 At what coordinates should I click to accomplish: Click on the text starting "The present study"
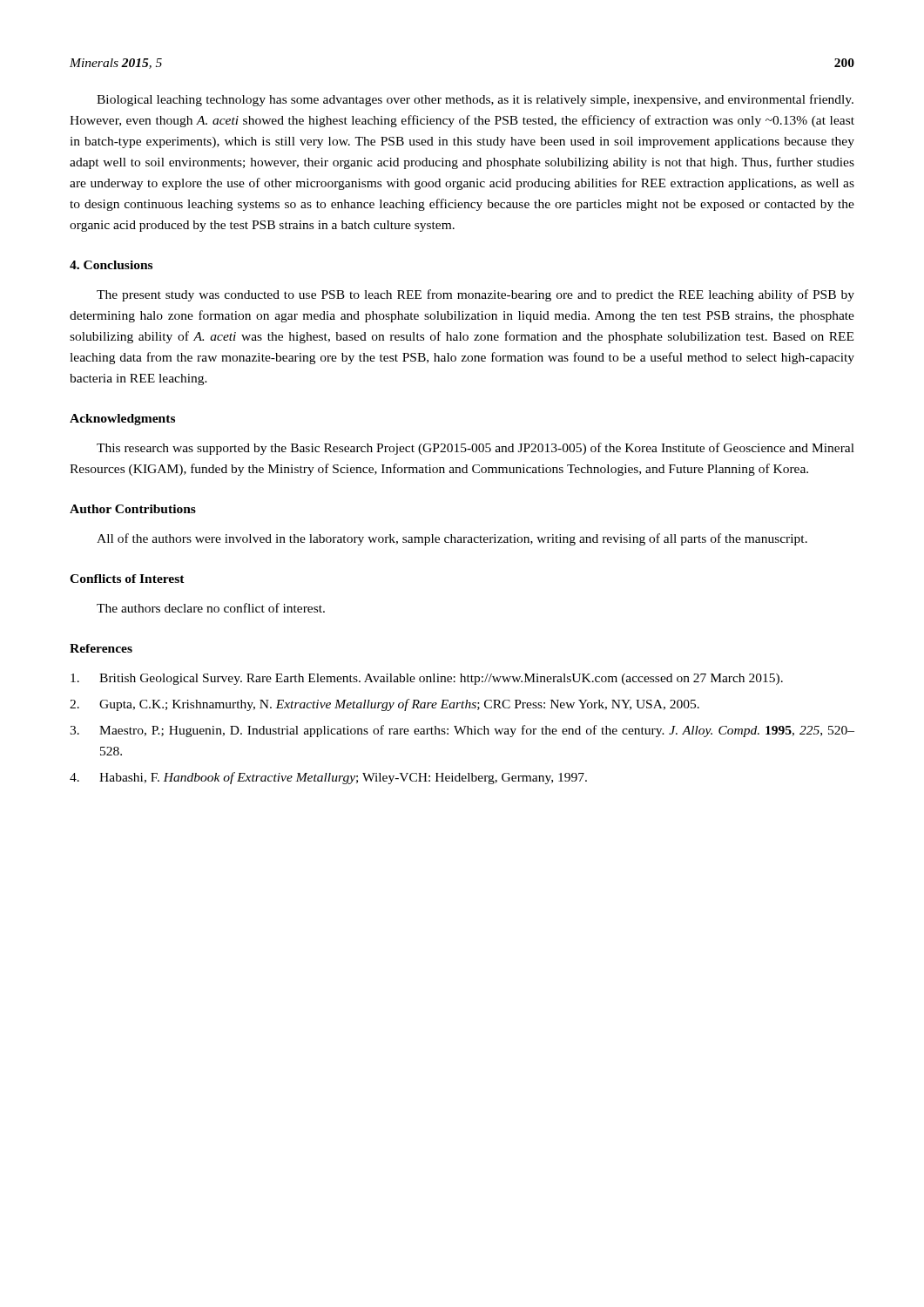(462, 336)
